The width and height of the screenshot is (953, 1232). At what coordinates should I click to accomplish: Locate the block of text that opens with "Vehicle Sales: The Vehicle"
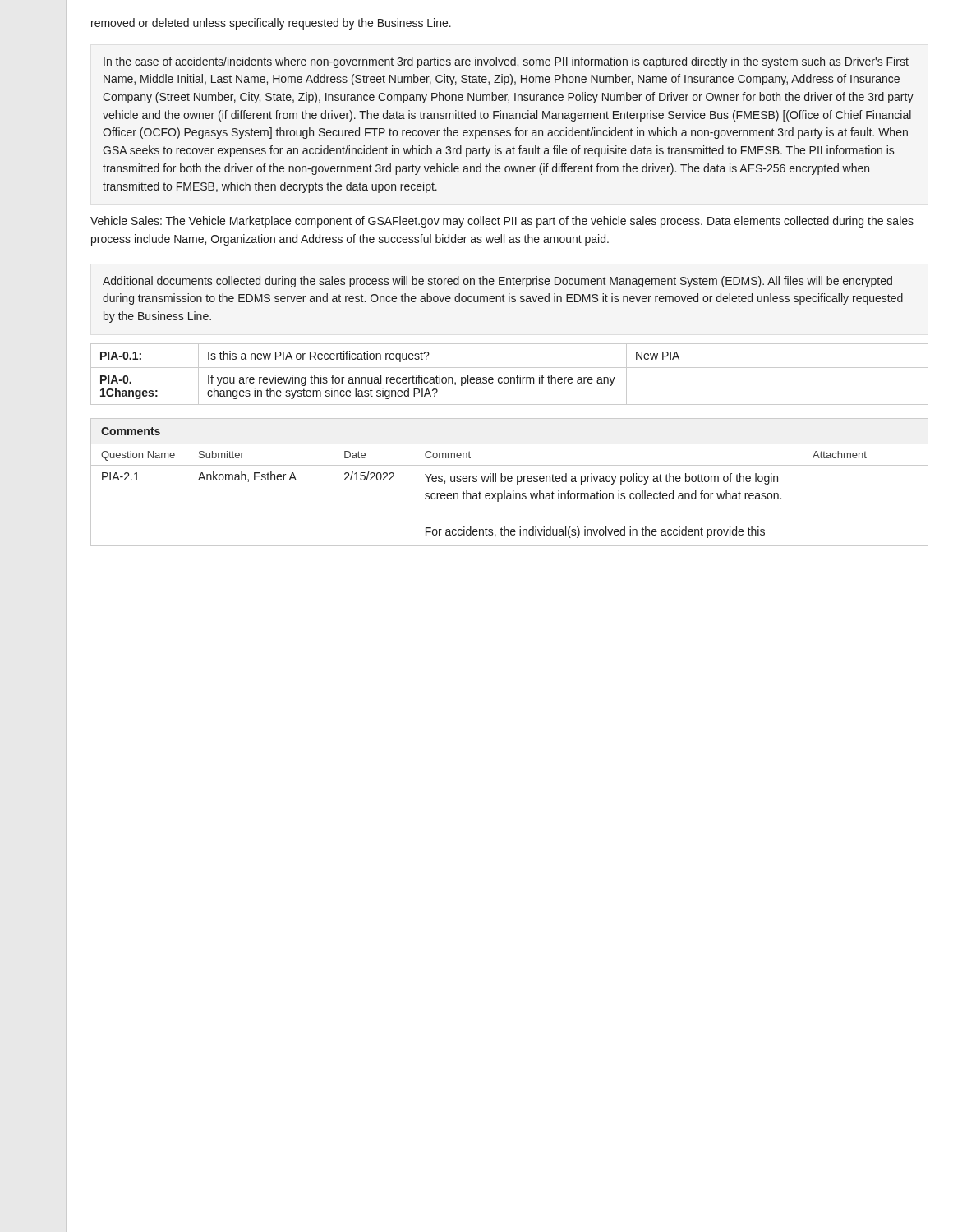pyautogui.click(x=502, y=230)
